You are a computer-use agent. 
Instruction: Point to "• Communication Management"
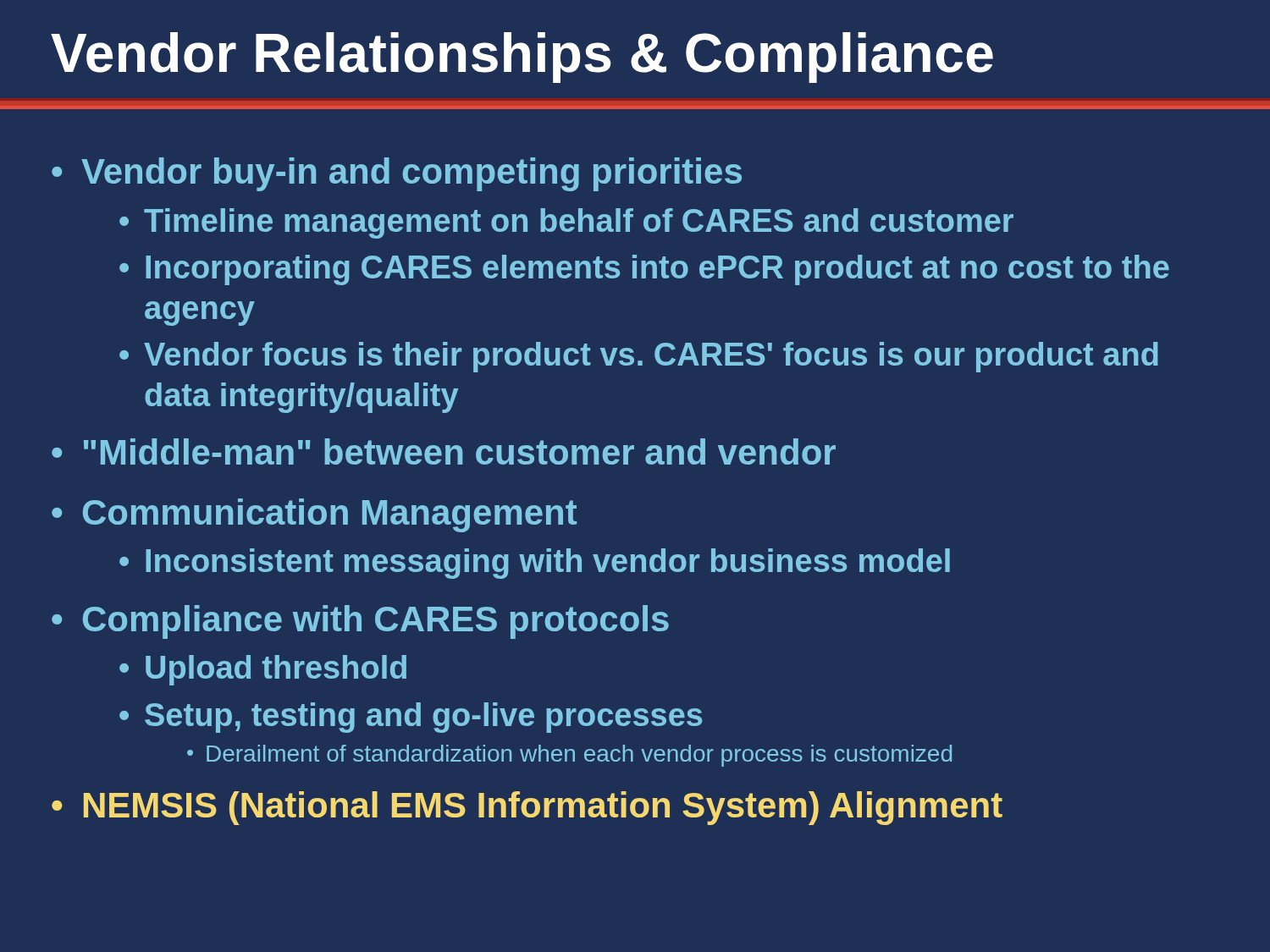point(314,515)
